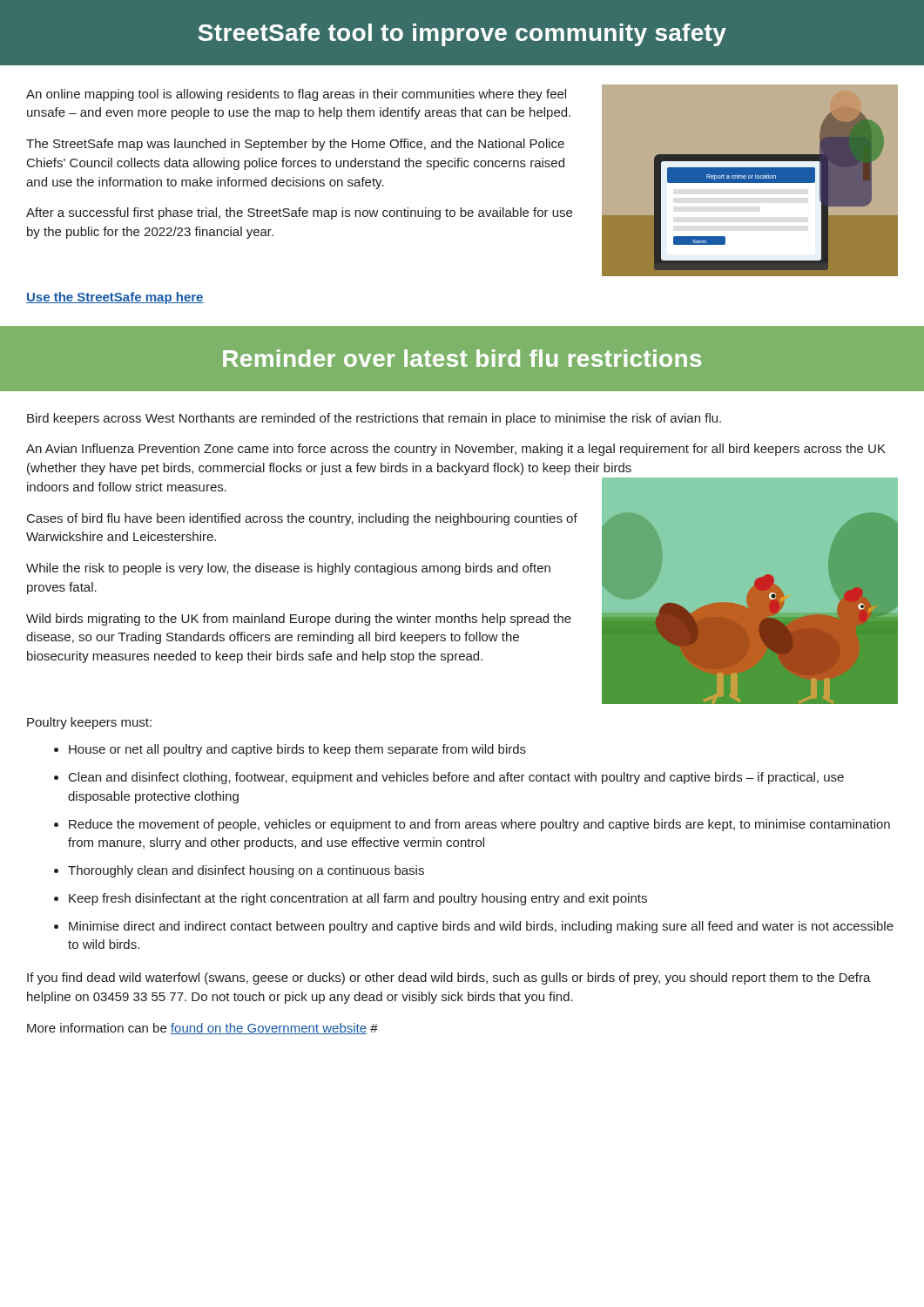This screenshot has height=1307, width=924.
Task: Navigate to the block starting "House or net"
Action: click(297, 749)
